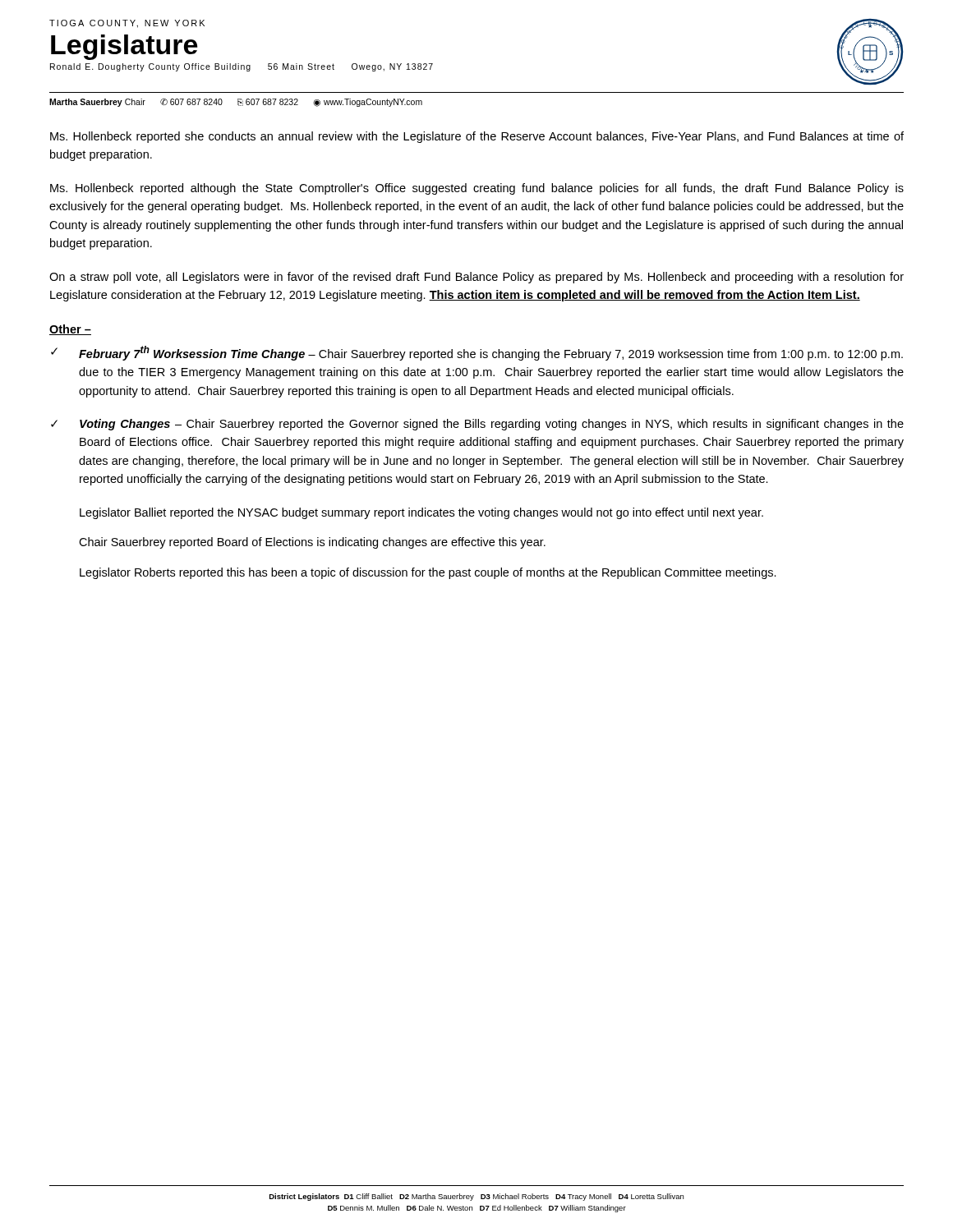Locate the element starting "Legislator Balliet reported"
The width and height of the screenshot is (953, 1232).
coord(421,512)
